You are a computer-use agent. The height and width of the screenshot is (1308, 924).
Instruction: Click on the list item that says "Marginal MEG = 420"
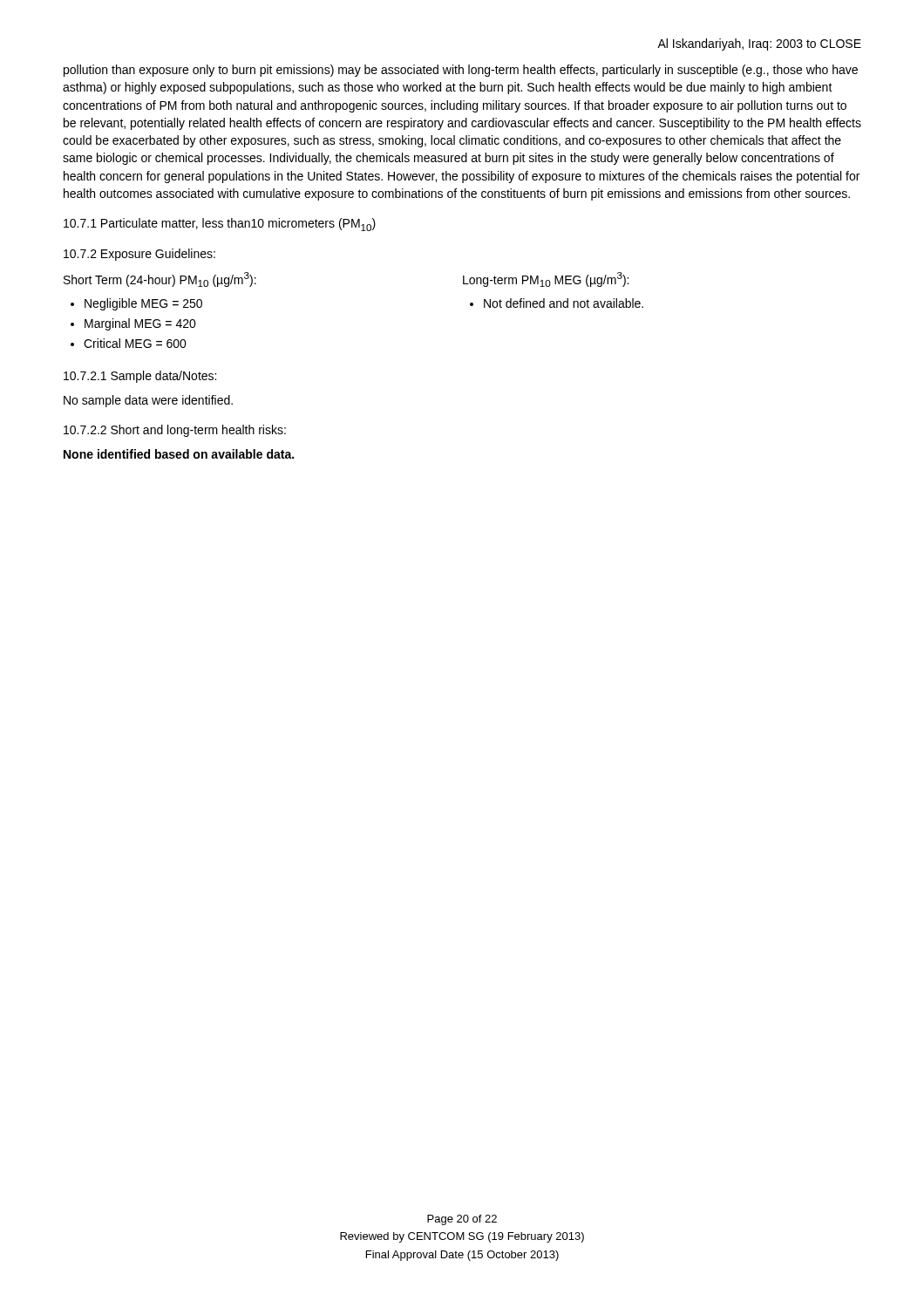point(133,324)
